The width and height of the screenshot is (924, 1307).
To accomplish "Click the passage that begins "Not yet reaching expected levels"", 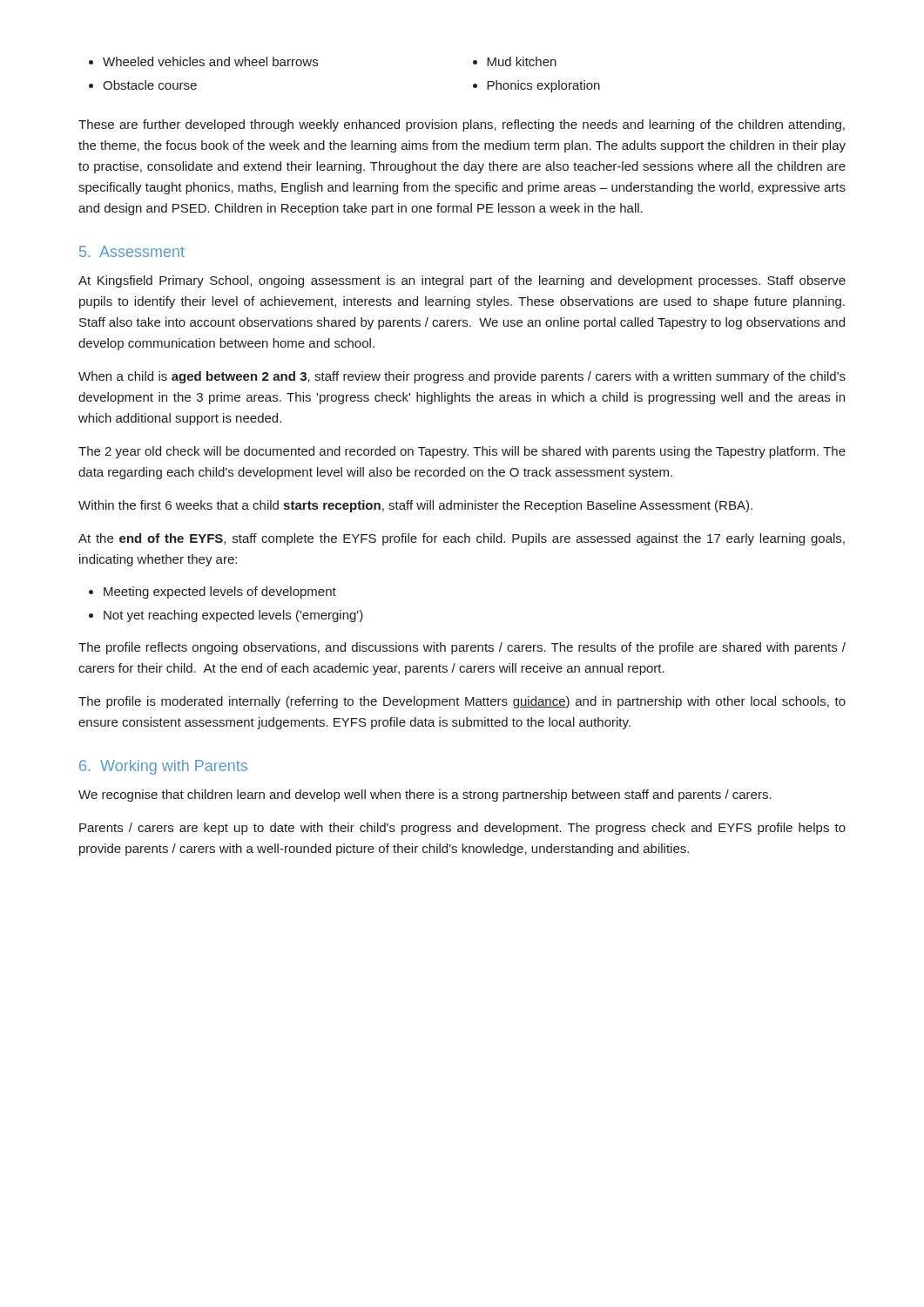I will [226, 616].
